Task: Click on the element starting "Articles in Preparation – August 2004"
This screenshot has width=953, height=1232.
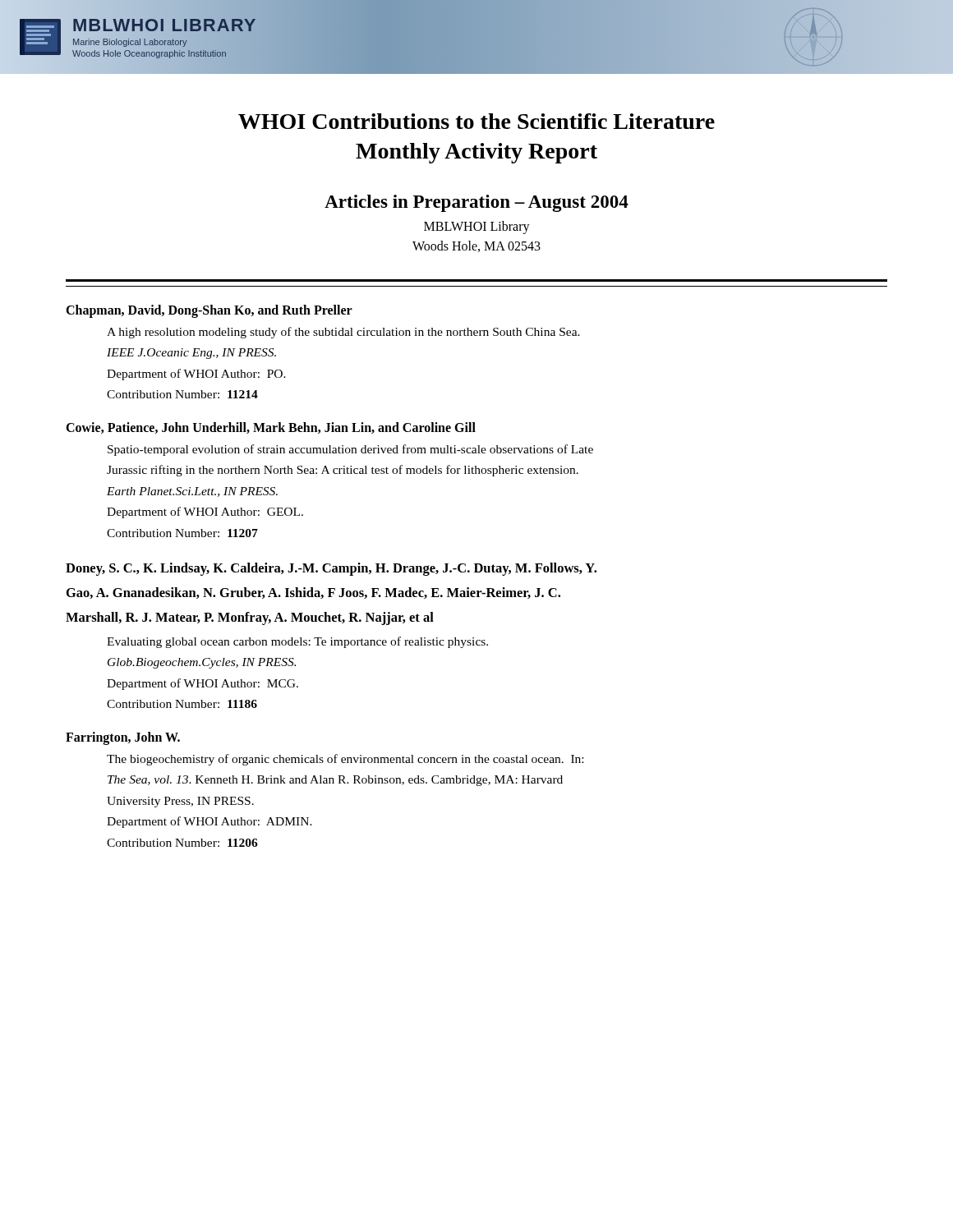Action: point(476,202)
